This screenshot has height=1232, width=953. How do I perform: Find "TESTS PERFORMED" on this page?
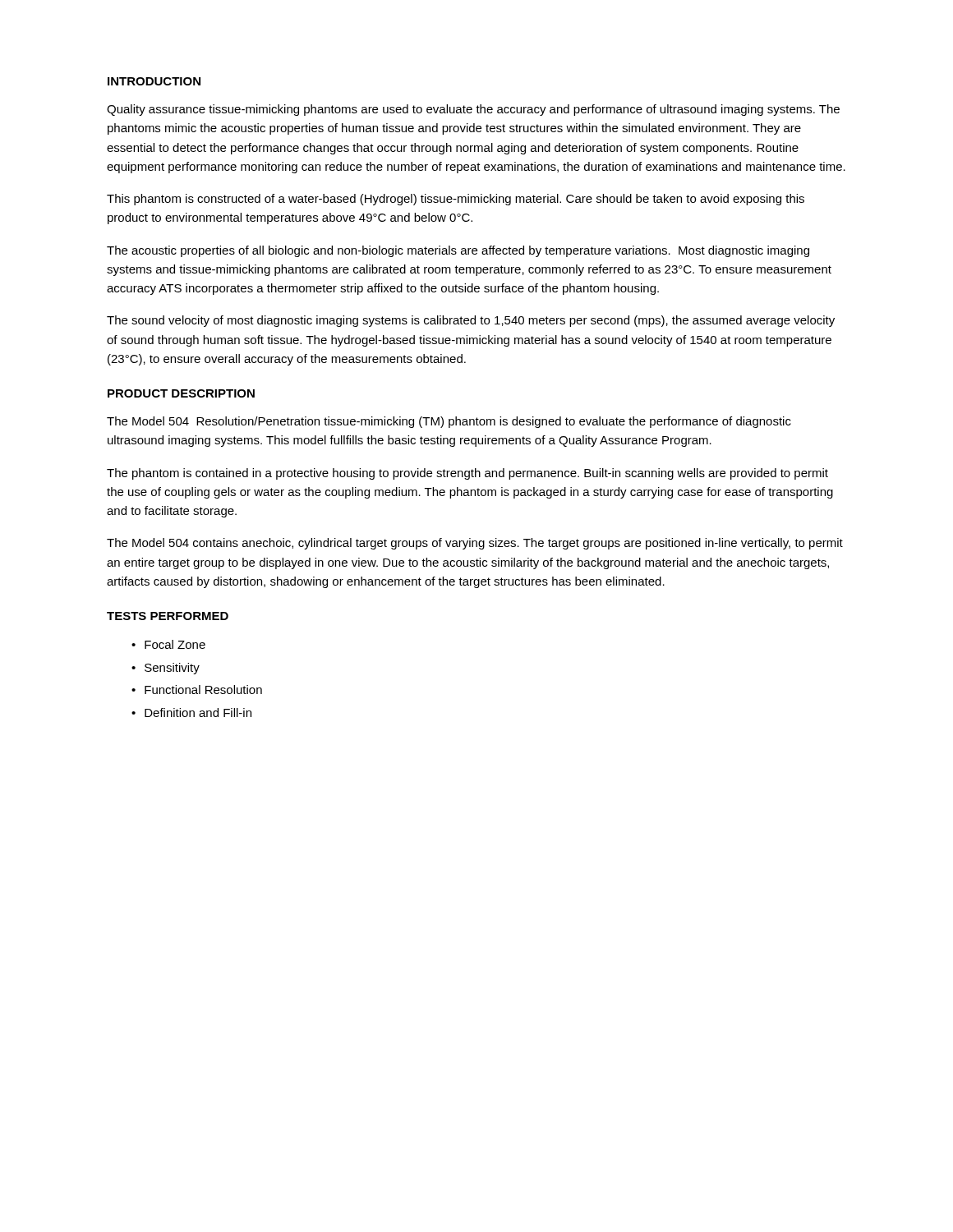click(168, 616)
